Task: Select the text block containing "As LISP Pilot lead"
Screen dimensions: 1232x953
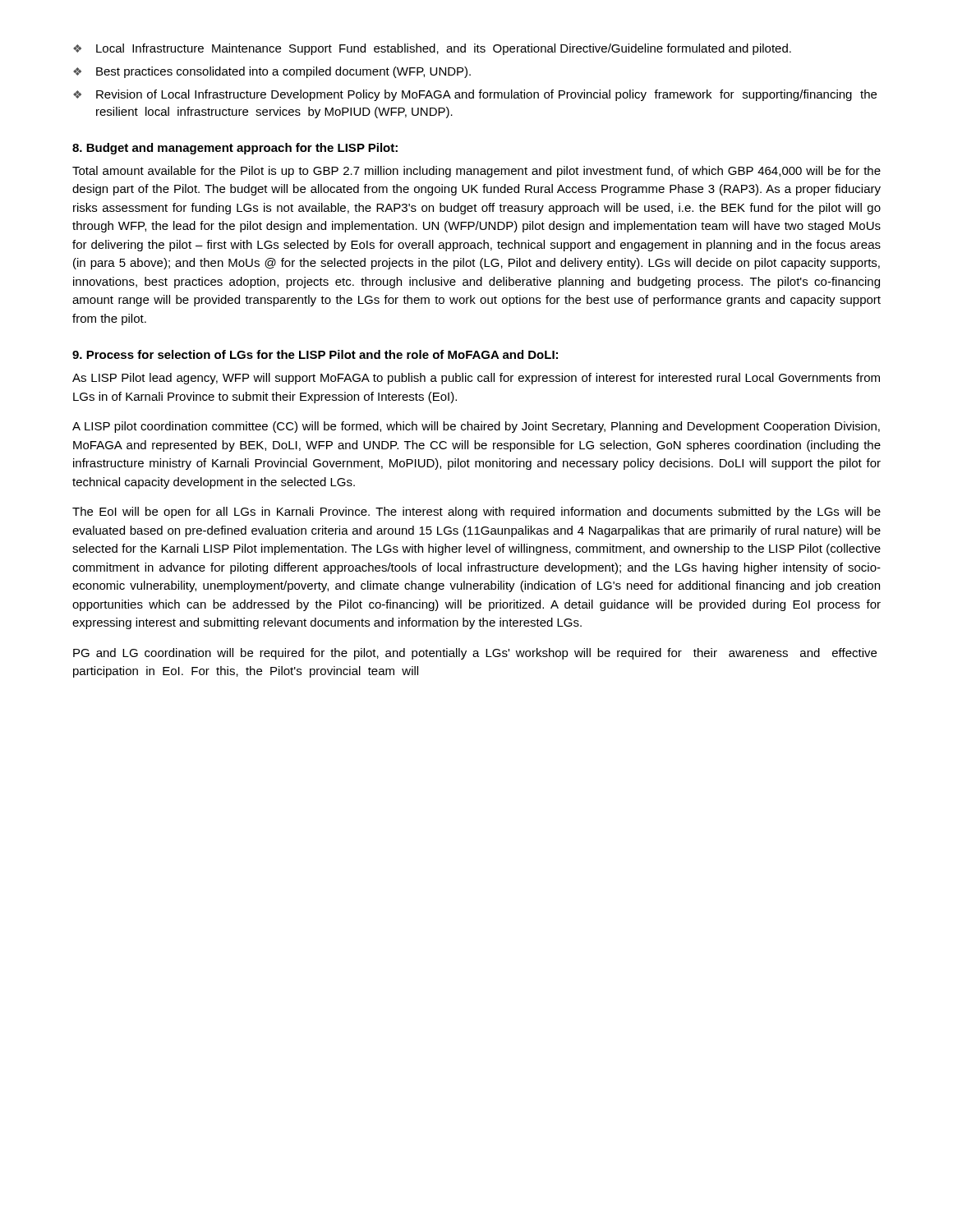Action: pos(476,387)
